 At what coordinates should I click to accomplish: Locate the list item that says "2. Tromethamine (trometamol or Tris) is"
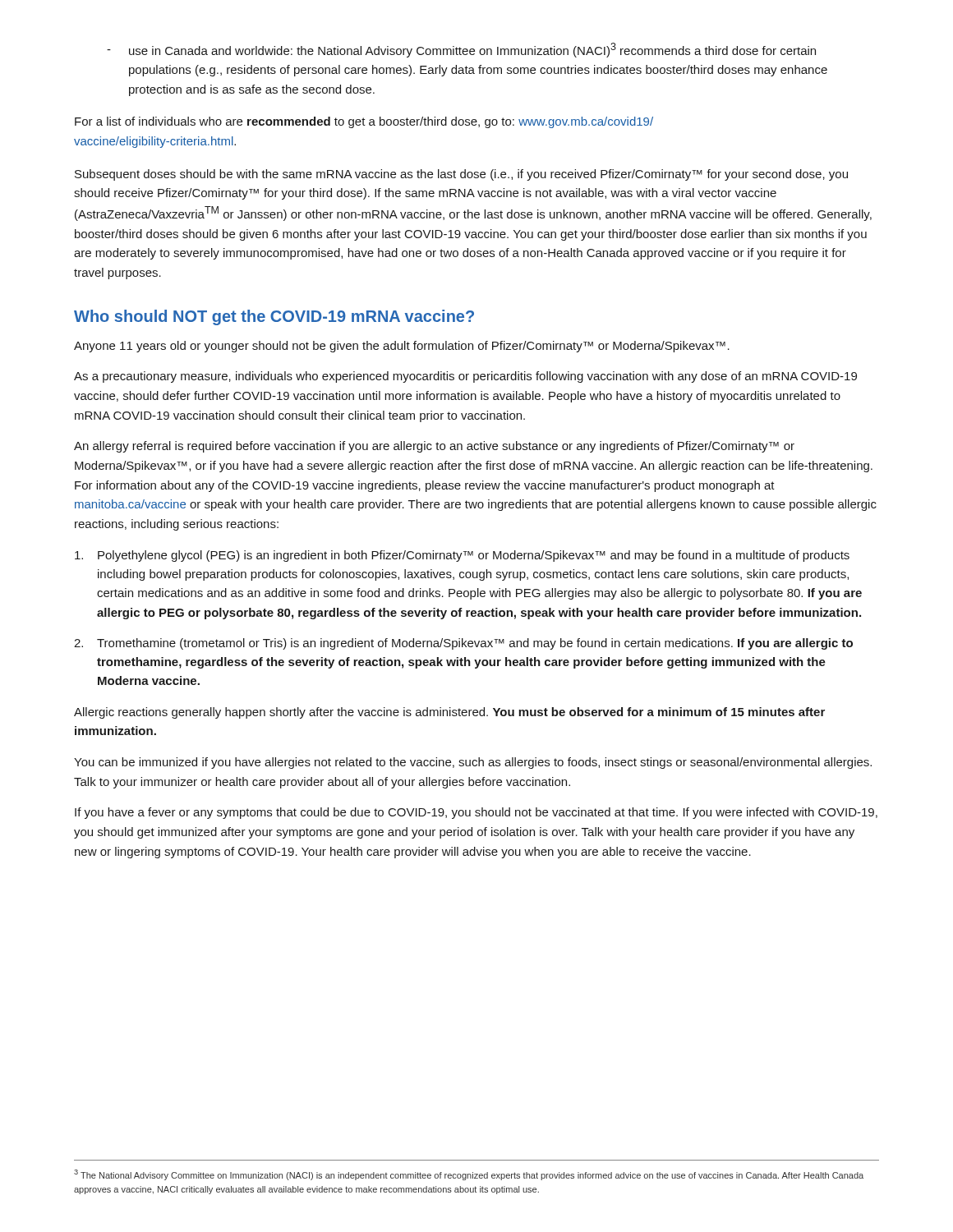click(476, 662)
